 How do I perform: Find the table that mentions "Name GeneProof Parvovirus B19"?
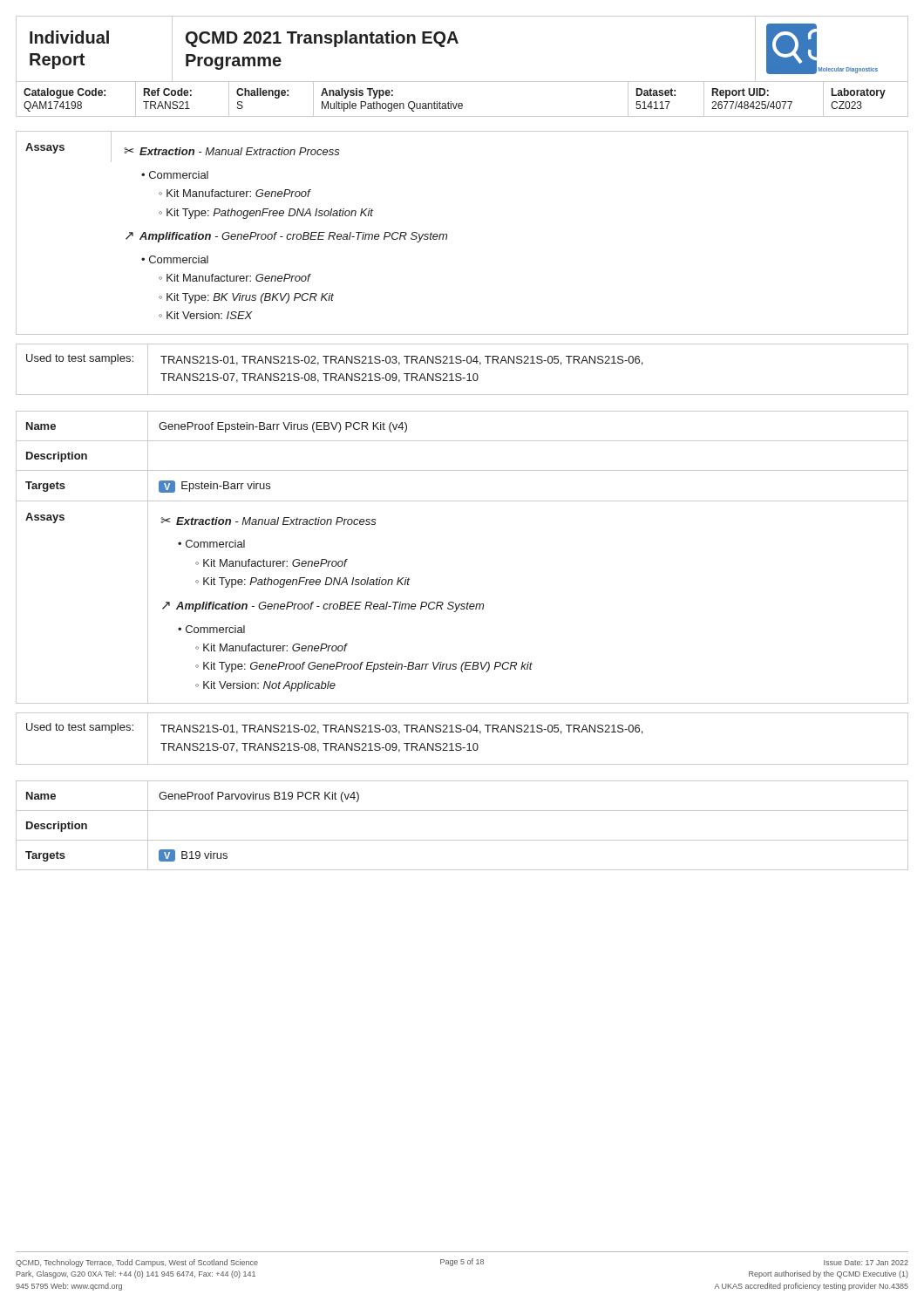click(x=462, y=825)
